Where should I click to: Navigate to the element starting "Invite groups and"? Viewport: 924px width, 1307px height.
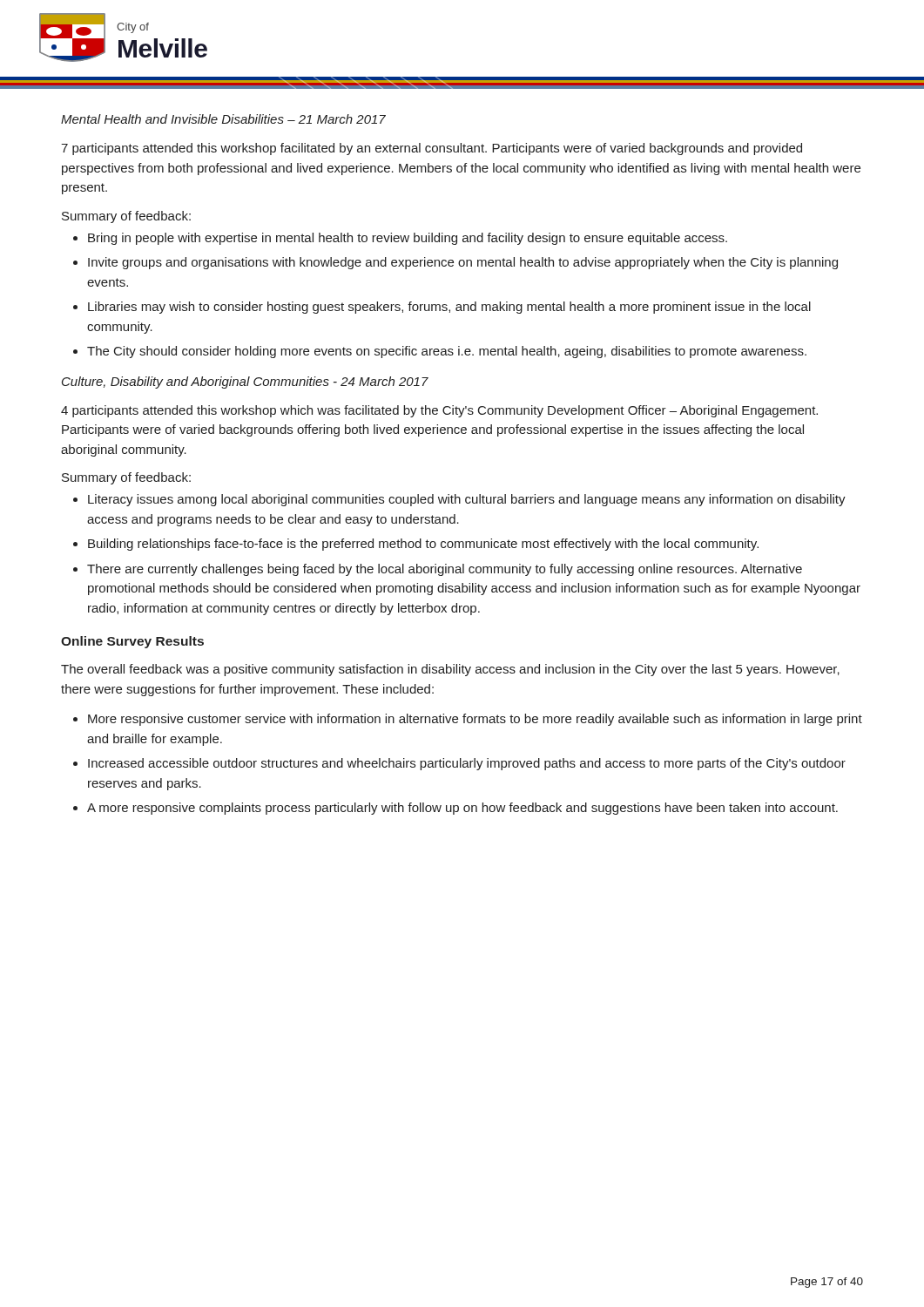click(x=463, y=272)
